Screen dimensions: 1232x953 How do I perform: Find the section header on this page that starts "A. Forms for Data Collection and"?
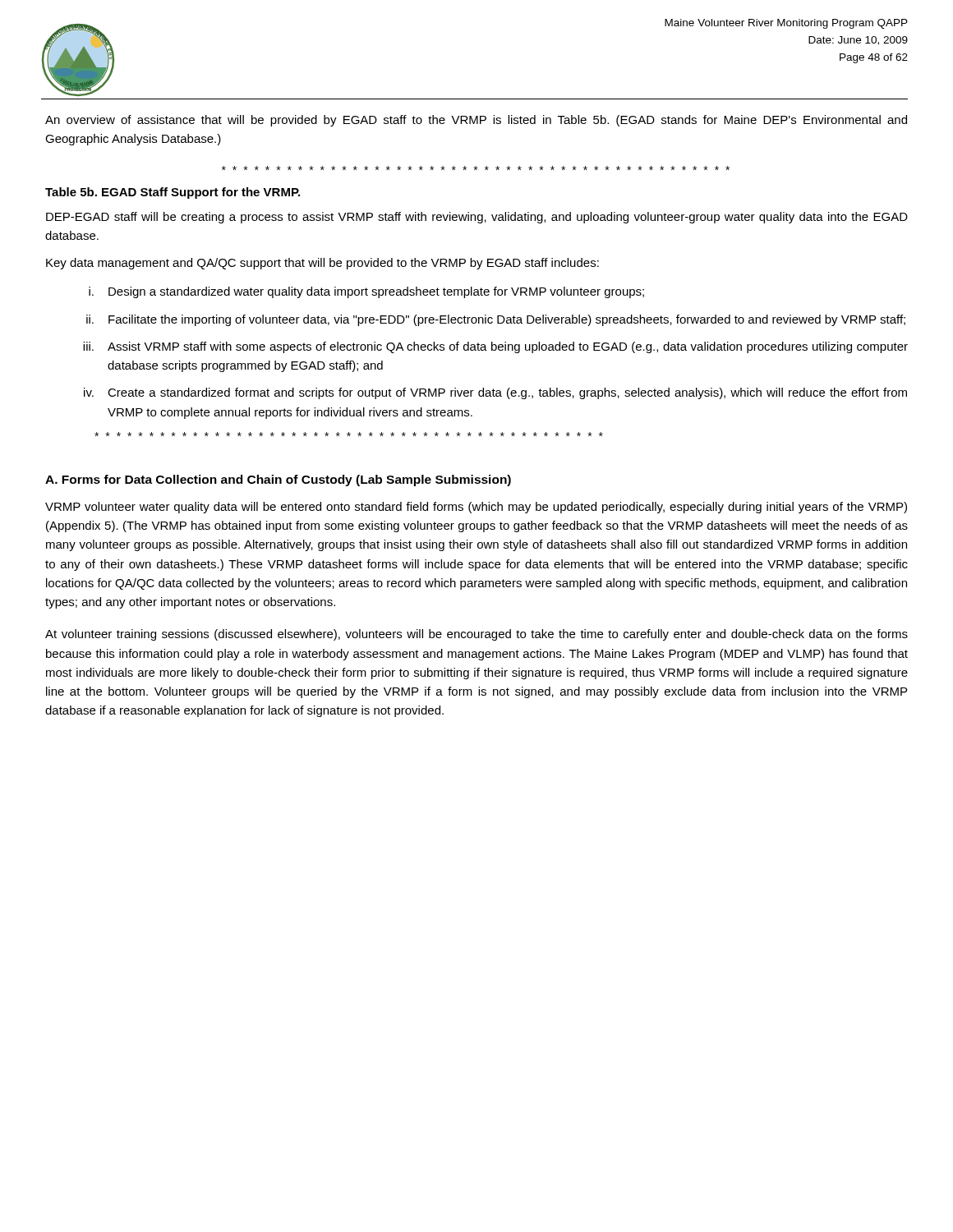tap(278, 479)
